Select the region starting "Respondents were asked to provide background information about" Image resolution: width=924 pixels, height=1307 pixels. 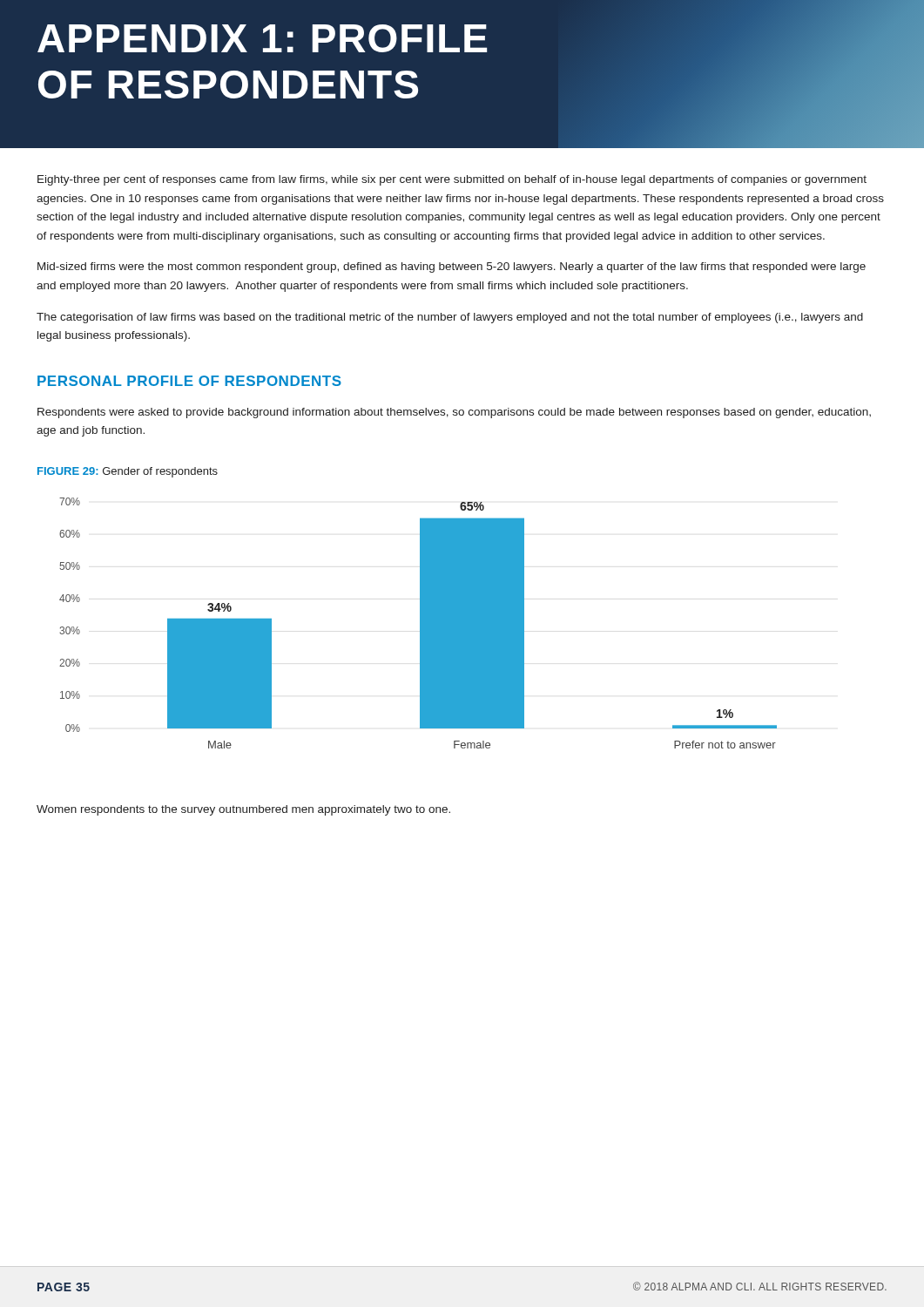(454, 421)
